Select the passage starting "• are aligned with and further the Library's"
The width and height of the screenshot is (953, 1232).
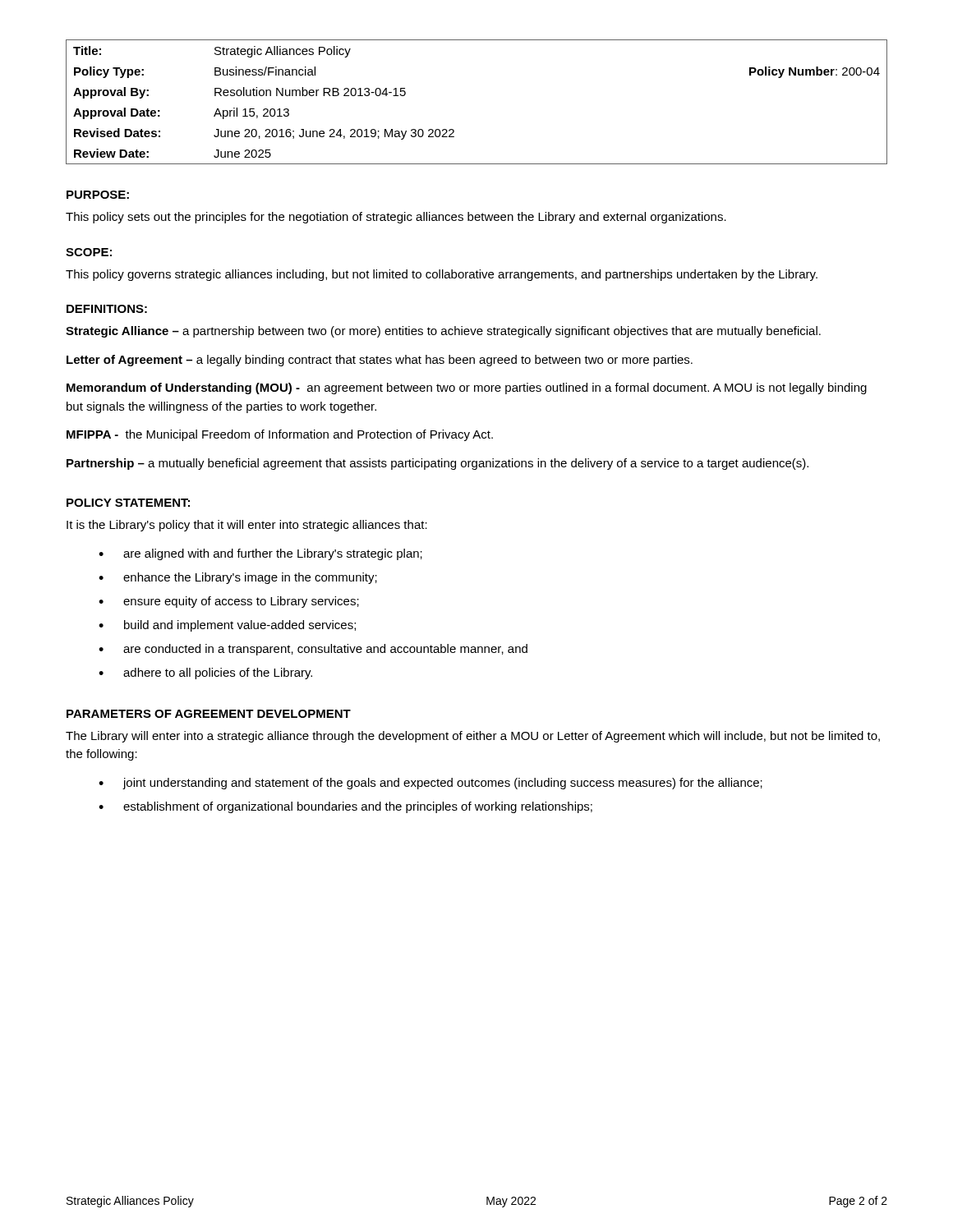[260, 554]
